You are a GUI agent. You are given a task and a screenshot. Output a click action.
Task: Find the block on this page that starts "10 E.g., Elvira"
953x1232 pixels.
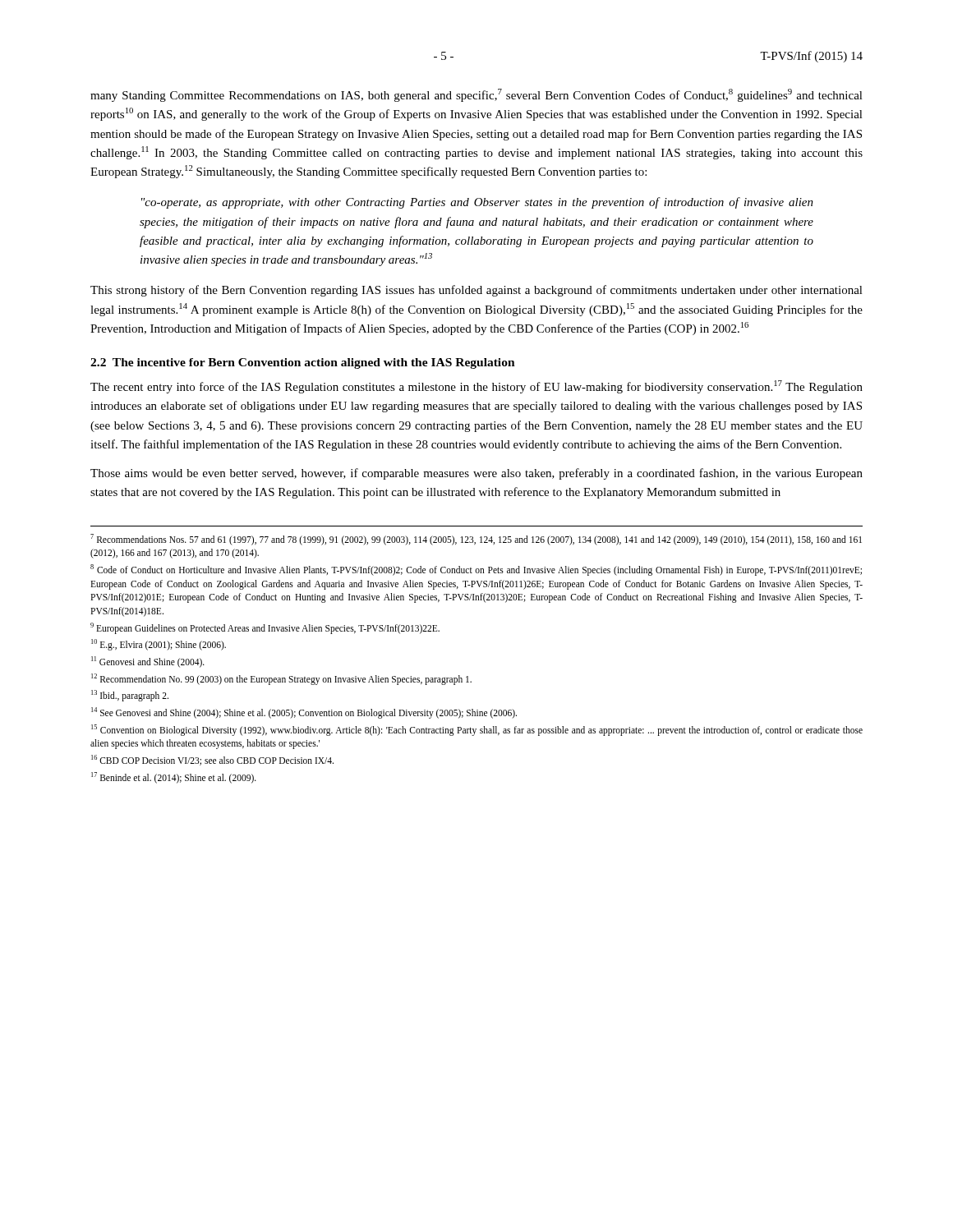(x=158, y=644)
